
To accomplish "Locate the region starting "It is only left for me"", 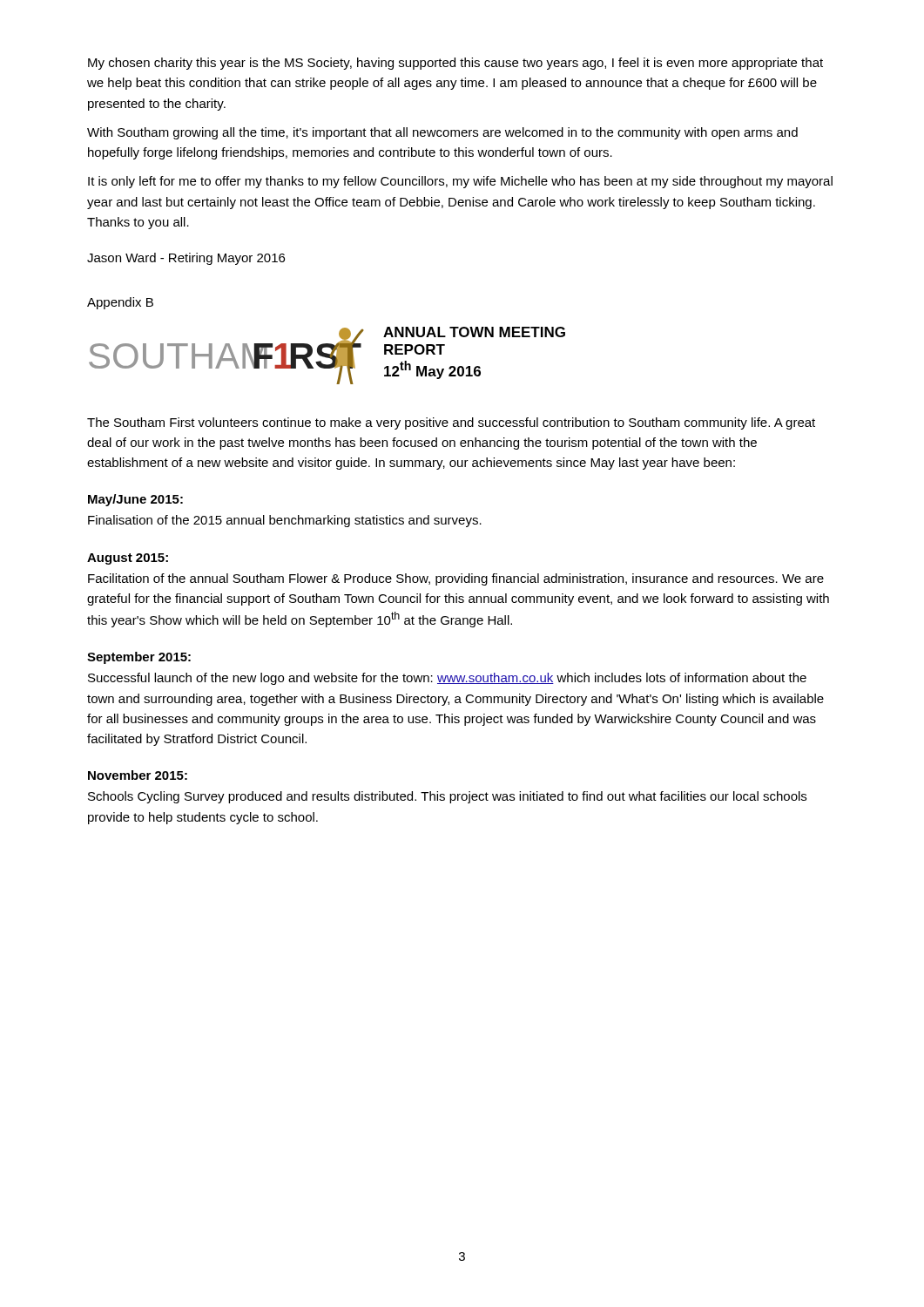I will tap(460, 201).
